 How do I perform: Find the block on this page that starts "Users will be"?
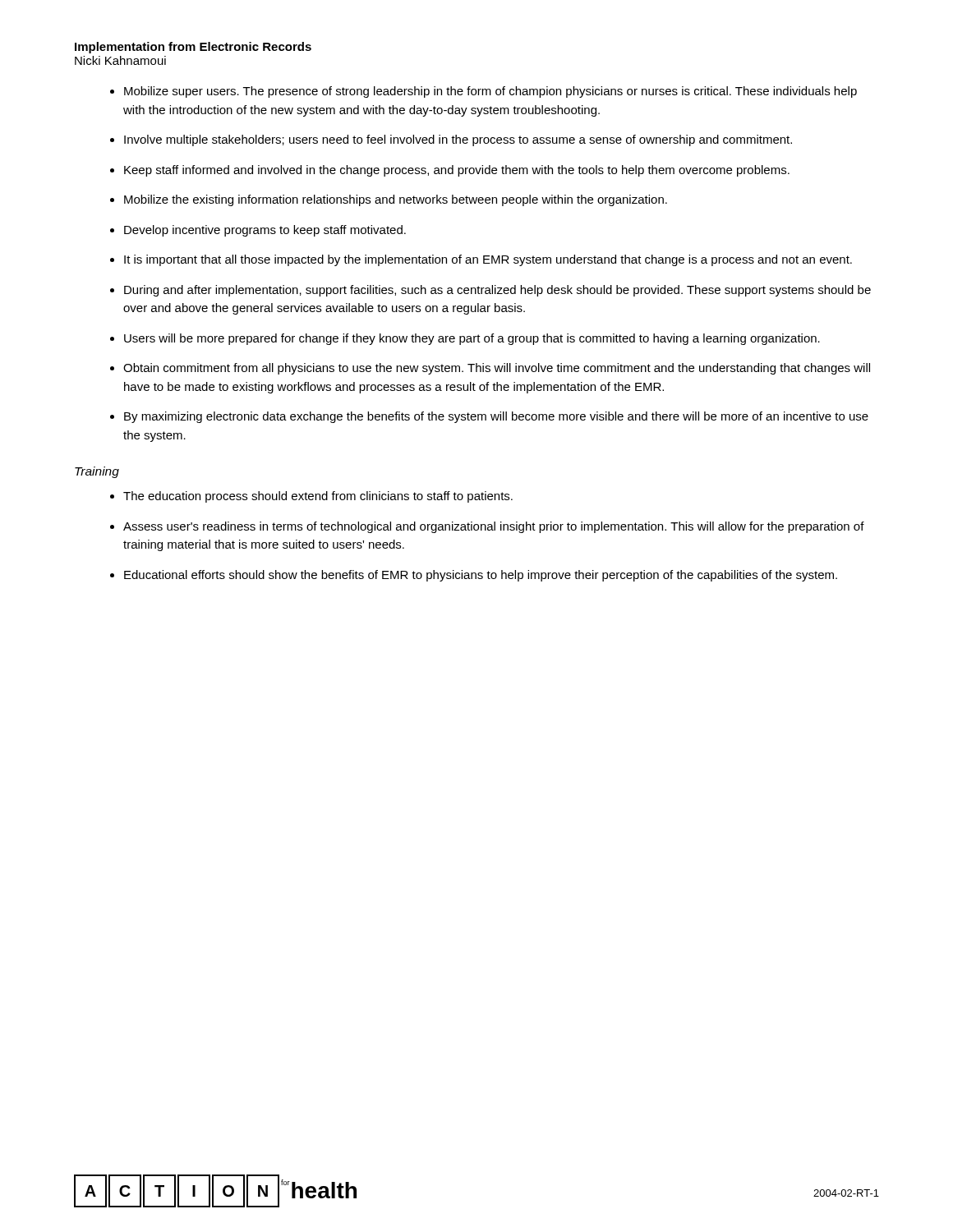point(501,338)
